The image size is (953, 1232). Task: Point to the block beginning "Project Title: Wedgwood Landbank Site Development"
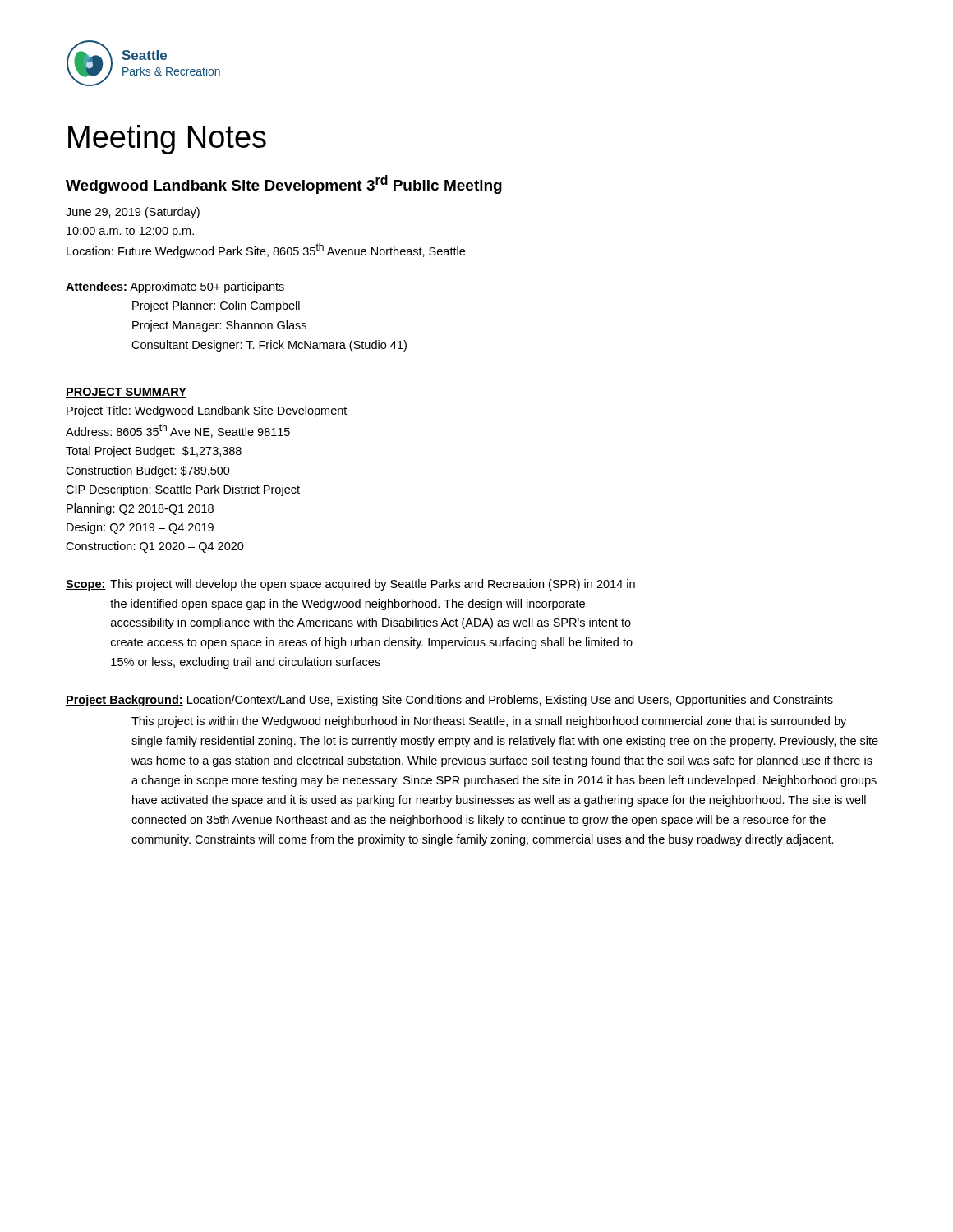coord(206,479)
